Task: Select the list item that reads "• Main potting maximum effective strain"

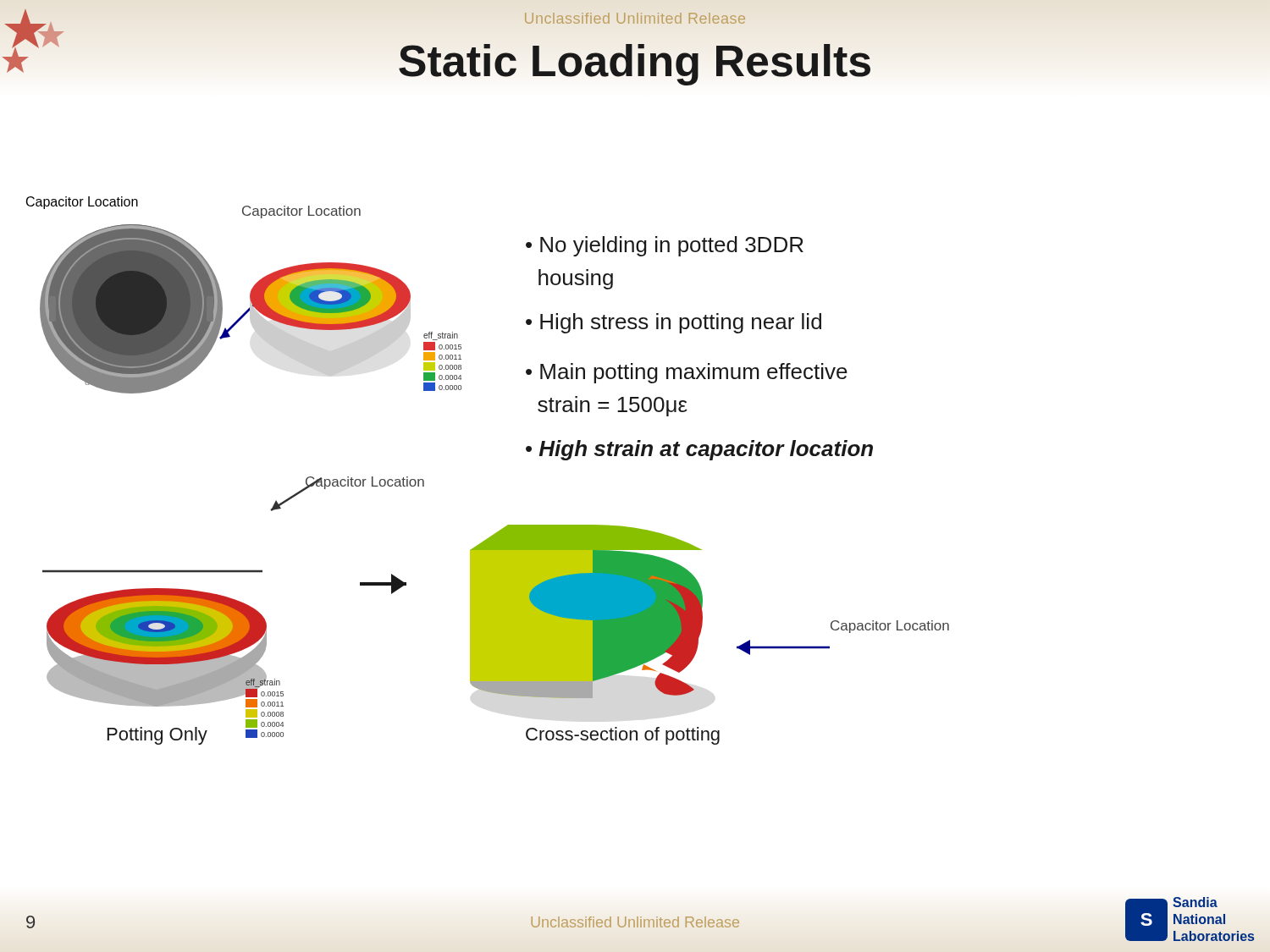Action: (x=686, y=388)
